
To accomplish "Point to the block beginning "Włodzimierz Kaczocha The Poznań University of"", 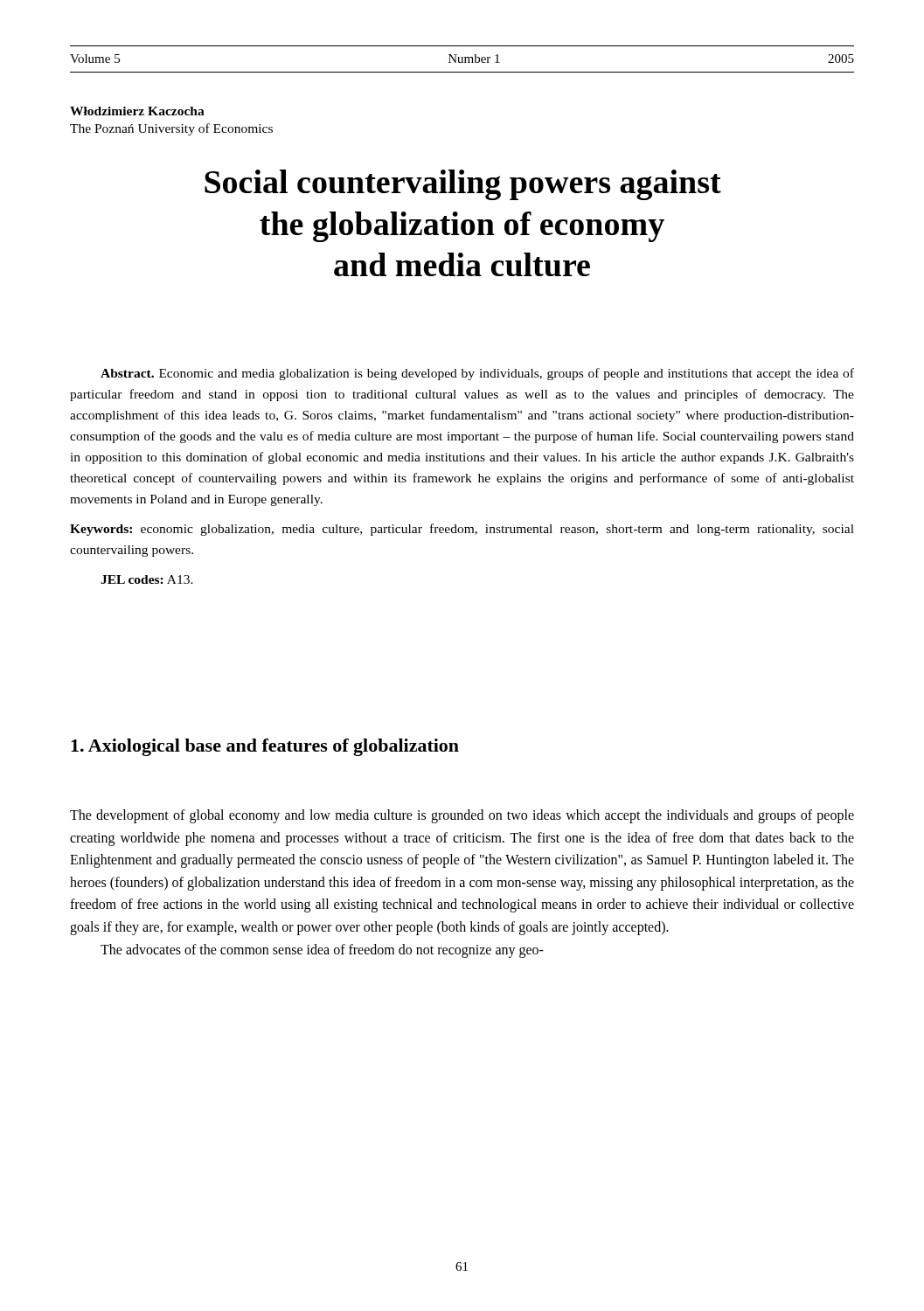I will (172, 120).
